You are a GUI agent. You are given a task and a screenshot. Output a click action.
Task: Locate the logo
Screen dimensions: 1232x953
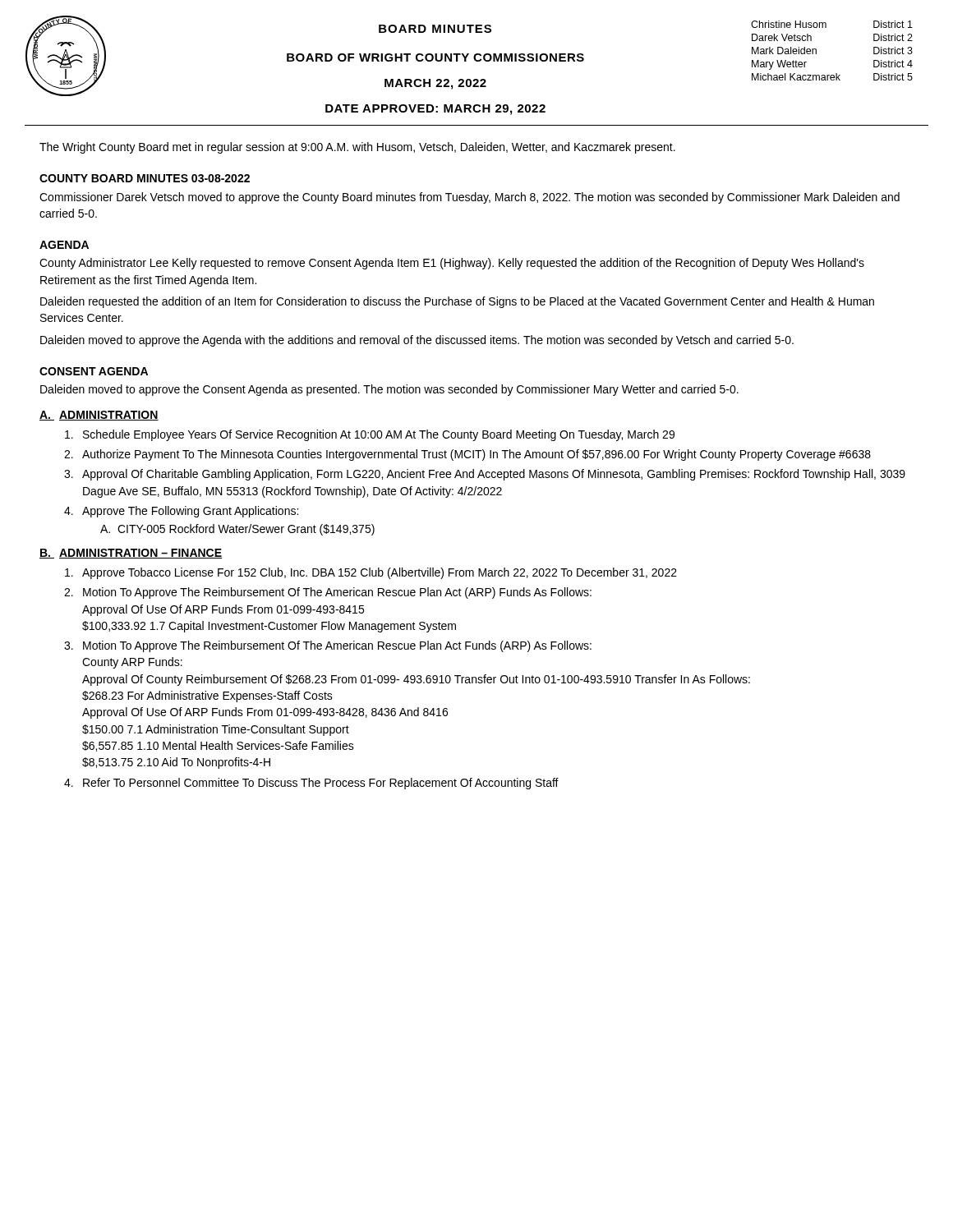tap(70, 57)
